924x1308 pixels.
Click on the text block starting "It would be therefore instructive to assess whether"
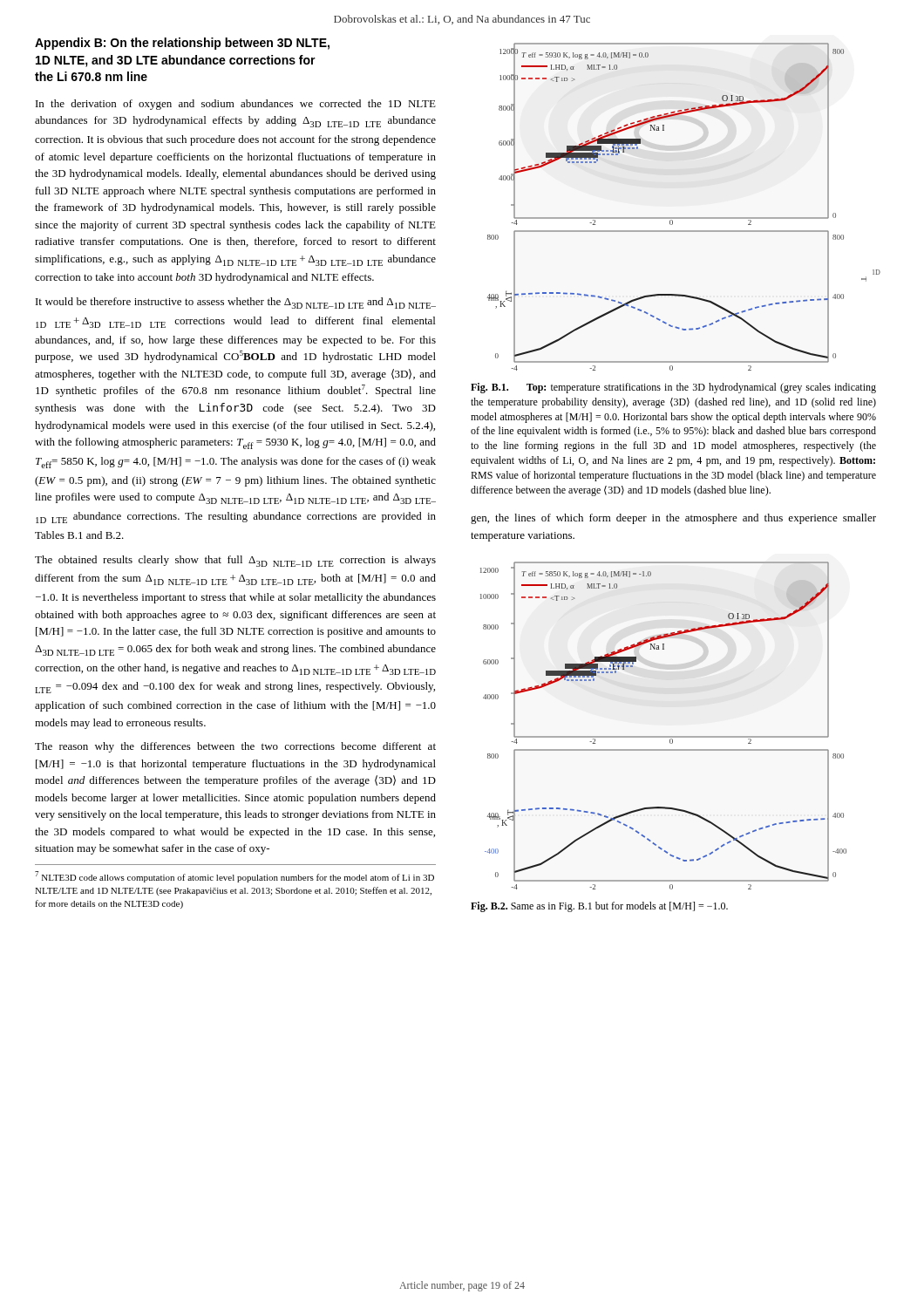[x=235, y=418]
